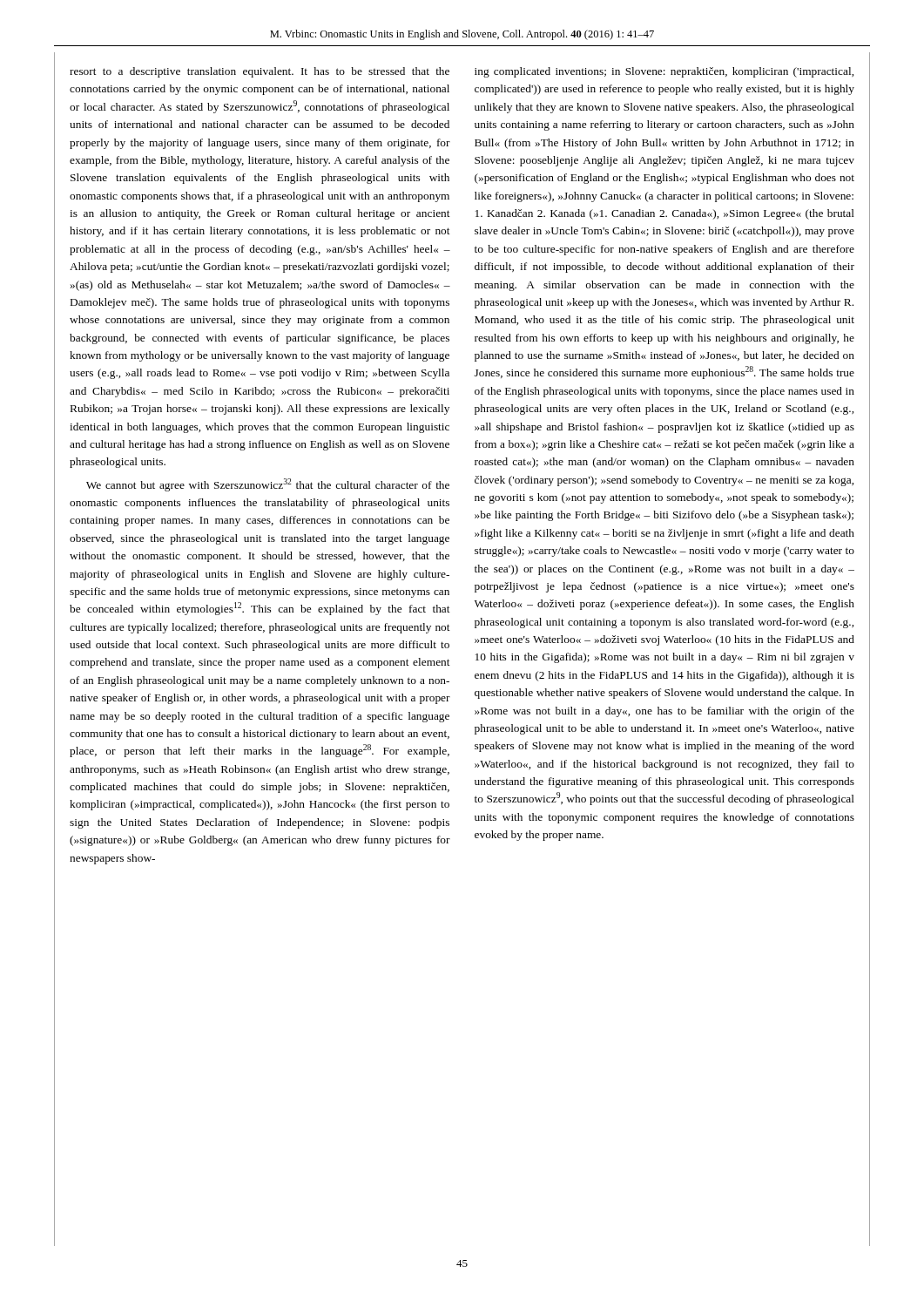Locate the block of text that opens with "resort to a descriptive translation equivalent."

pyautogui.click(x=260, y=72)
